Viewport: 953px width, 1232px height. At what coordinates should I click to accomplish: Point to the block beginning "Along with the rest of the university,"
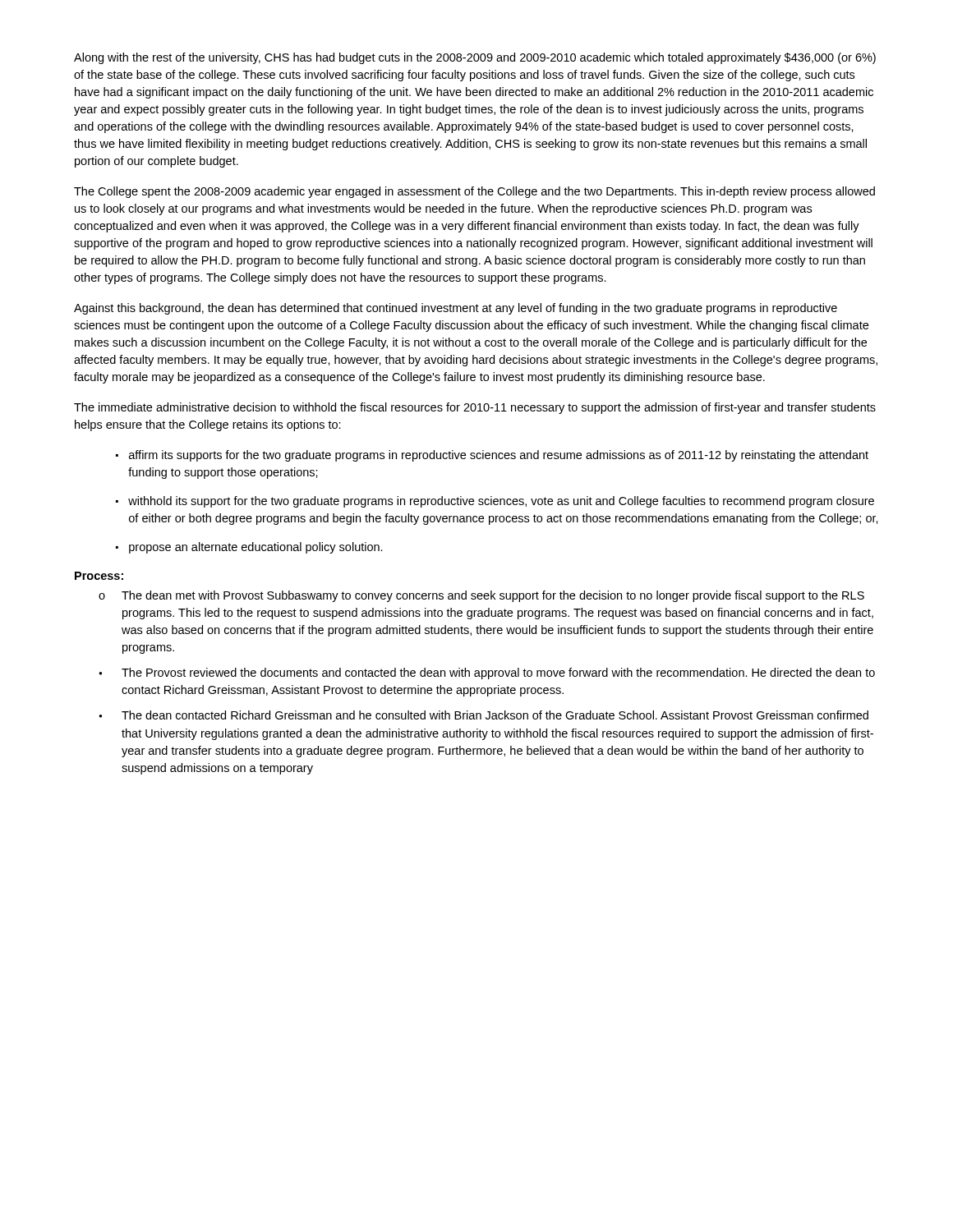tap(475, 109)
